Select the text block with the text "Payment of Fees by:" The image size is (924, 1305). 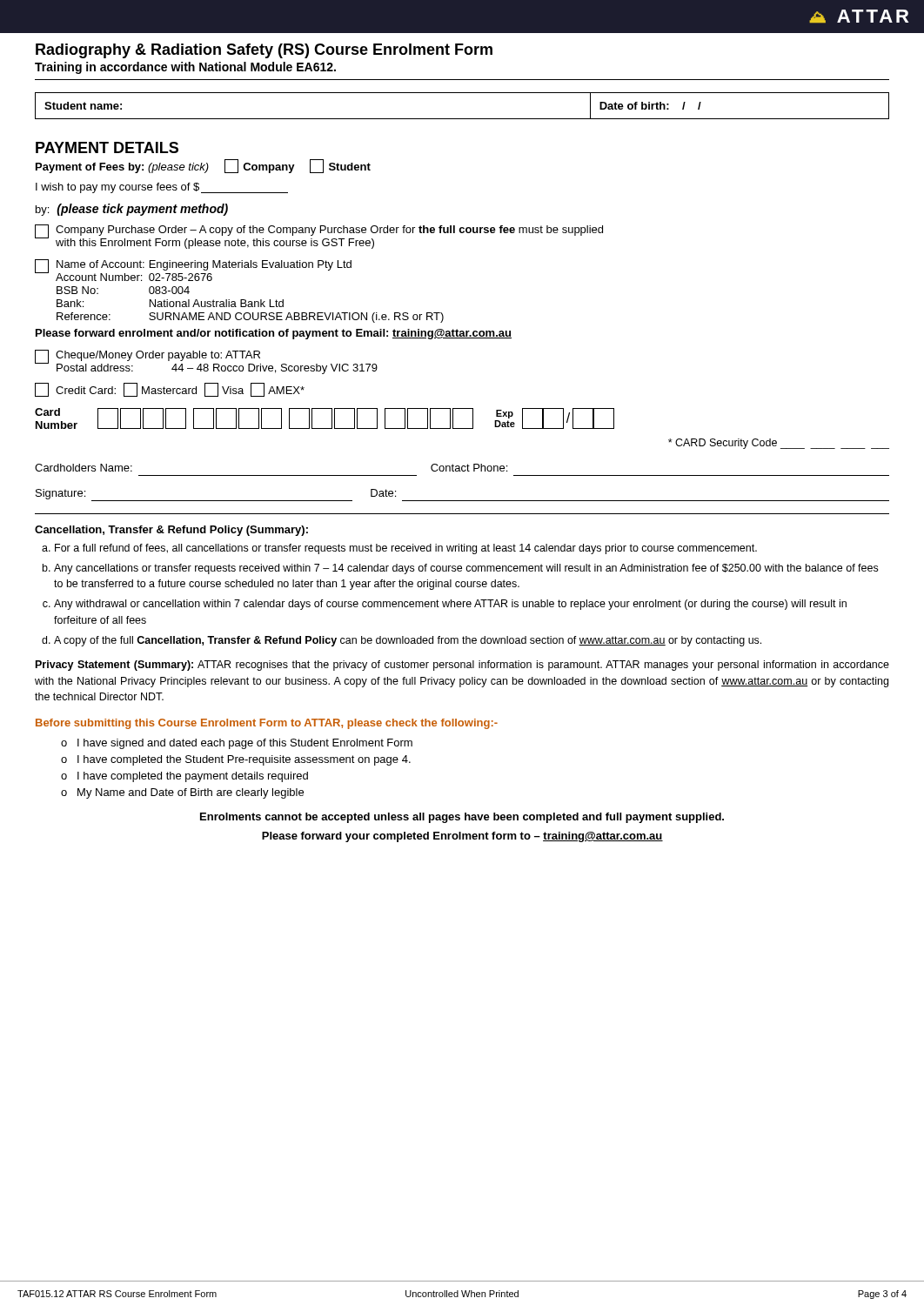click(203, 166)
